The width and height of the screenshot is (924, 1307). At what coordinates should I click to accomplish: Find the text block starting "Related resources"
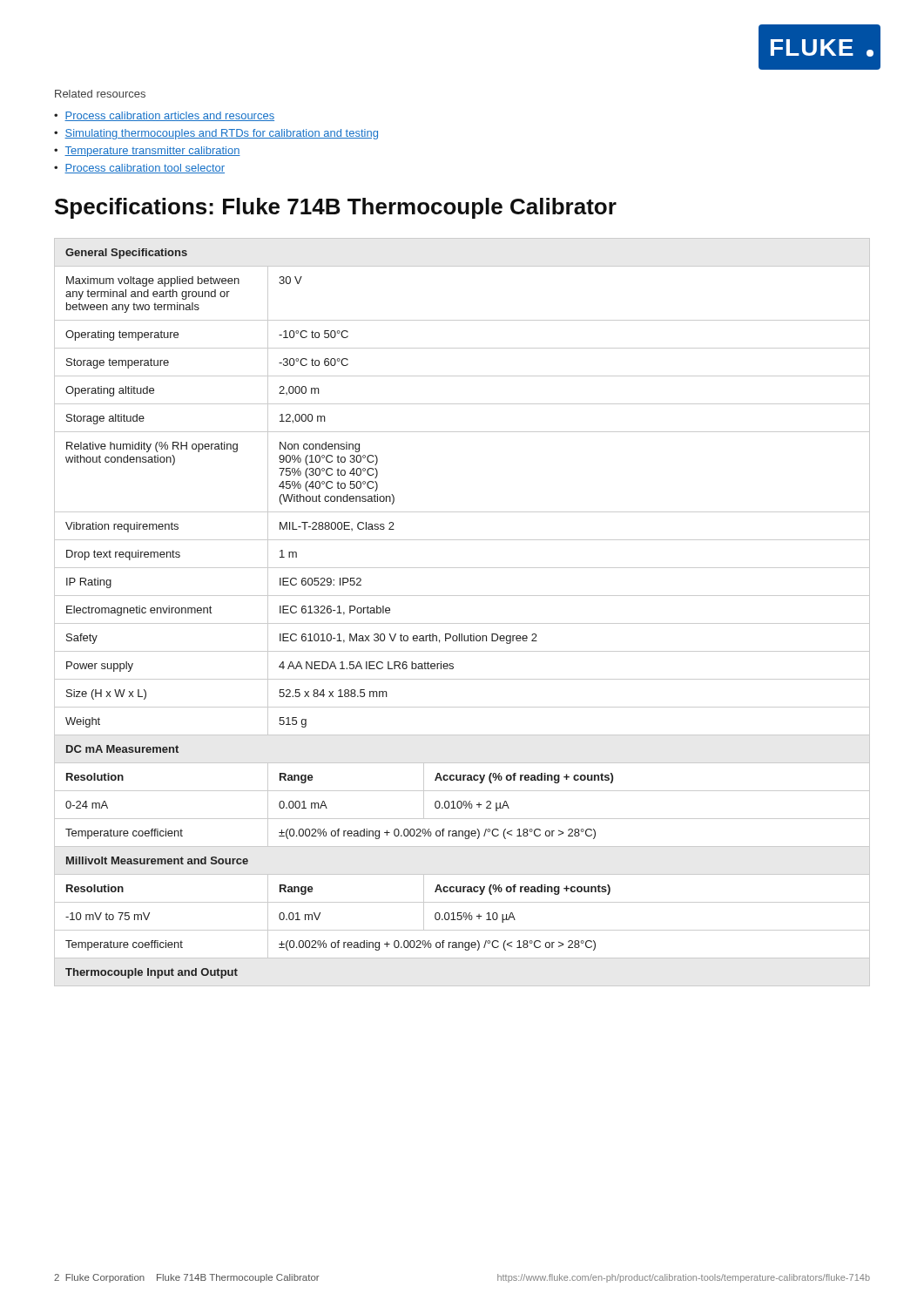tap(100, 94)
